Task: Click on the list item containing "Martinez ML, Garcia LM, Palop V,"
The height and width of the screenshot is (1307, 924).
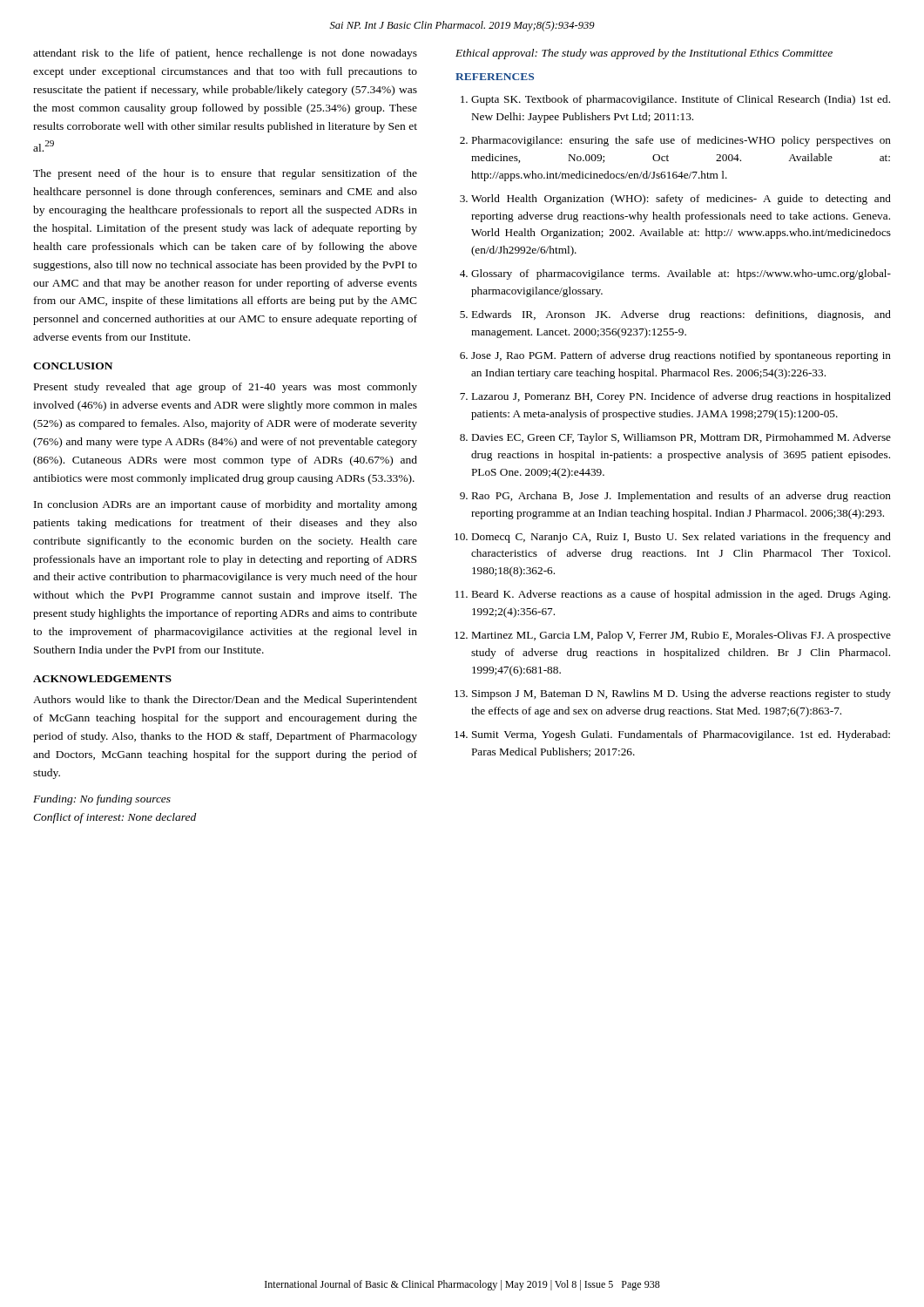Action: coord(681,653)
